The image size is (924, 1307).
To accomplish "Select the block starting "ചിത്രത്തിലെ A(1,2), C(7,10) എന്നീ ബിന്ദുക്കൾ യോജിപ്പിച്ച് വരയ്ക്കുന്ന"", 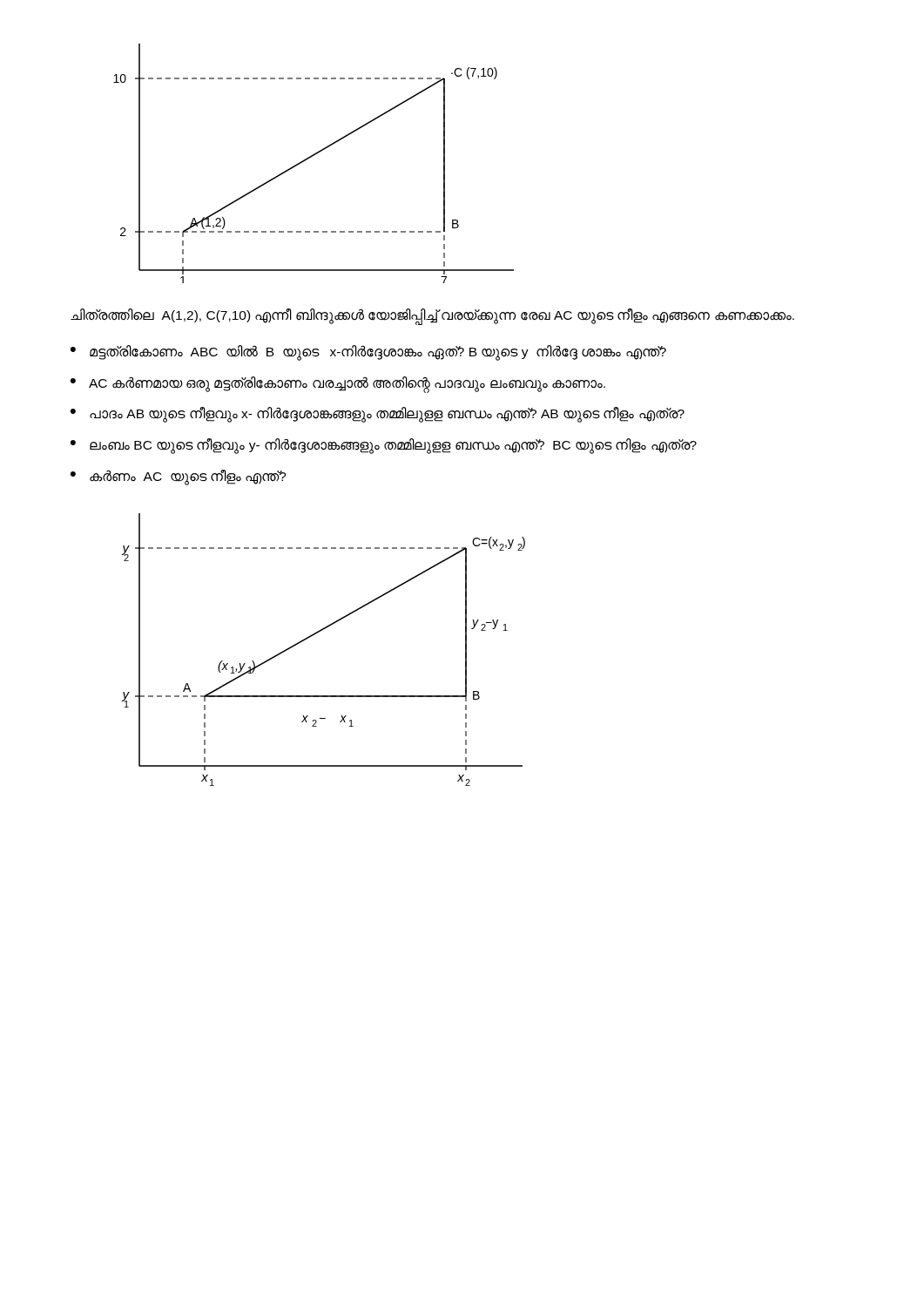I will click(432, 315).
